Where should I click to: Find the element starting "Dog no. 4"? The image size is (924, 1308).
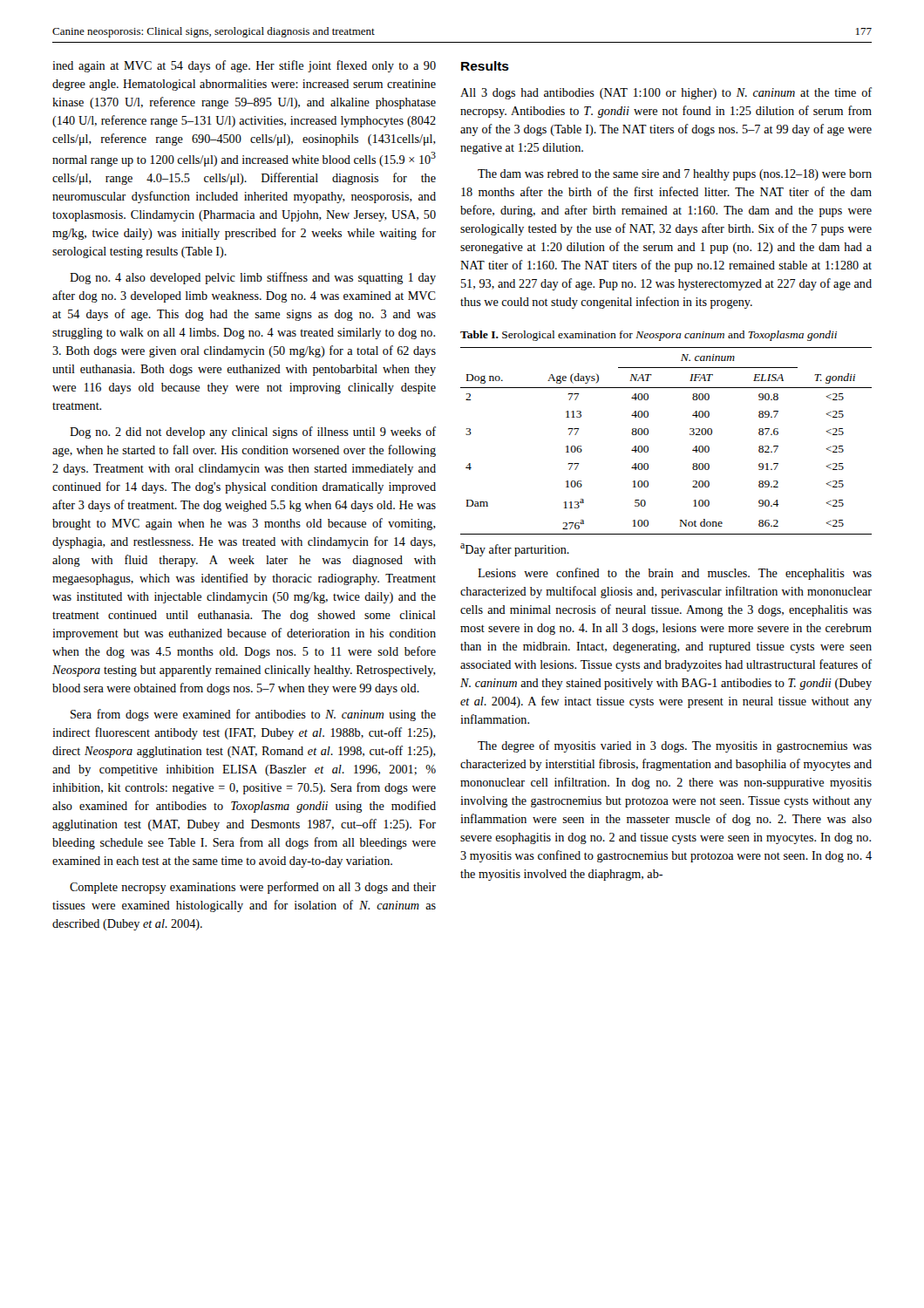(244, 342)
